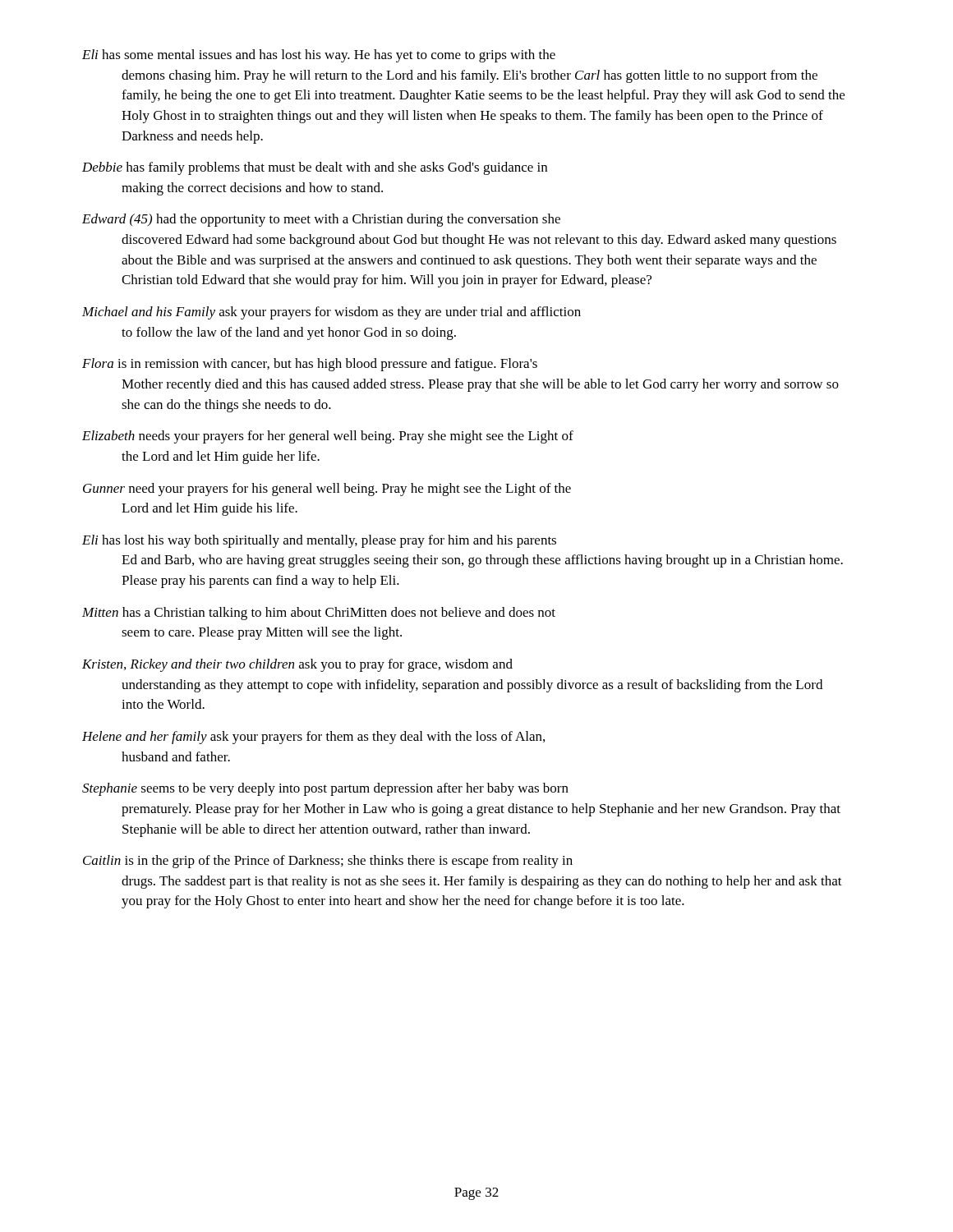Click on the list item that reads "Mitten has a Christian talking"
This screenshot has height=1232, width=953.
click(x=464, y=623)
